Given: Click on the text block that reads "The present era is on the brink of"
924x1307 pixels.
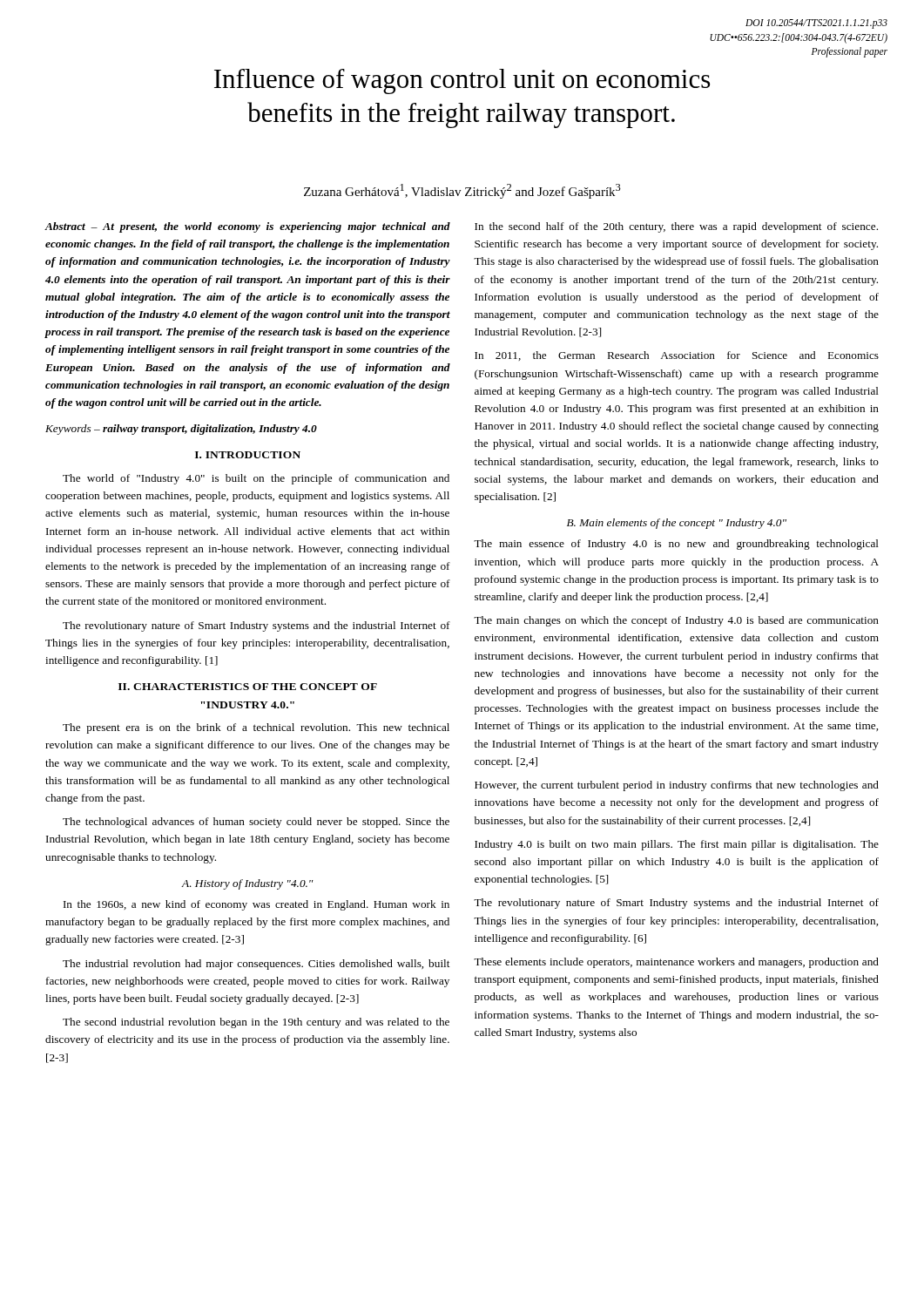Looking at the screenshot, I should pos(248,763).
